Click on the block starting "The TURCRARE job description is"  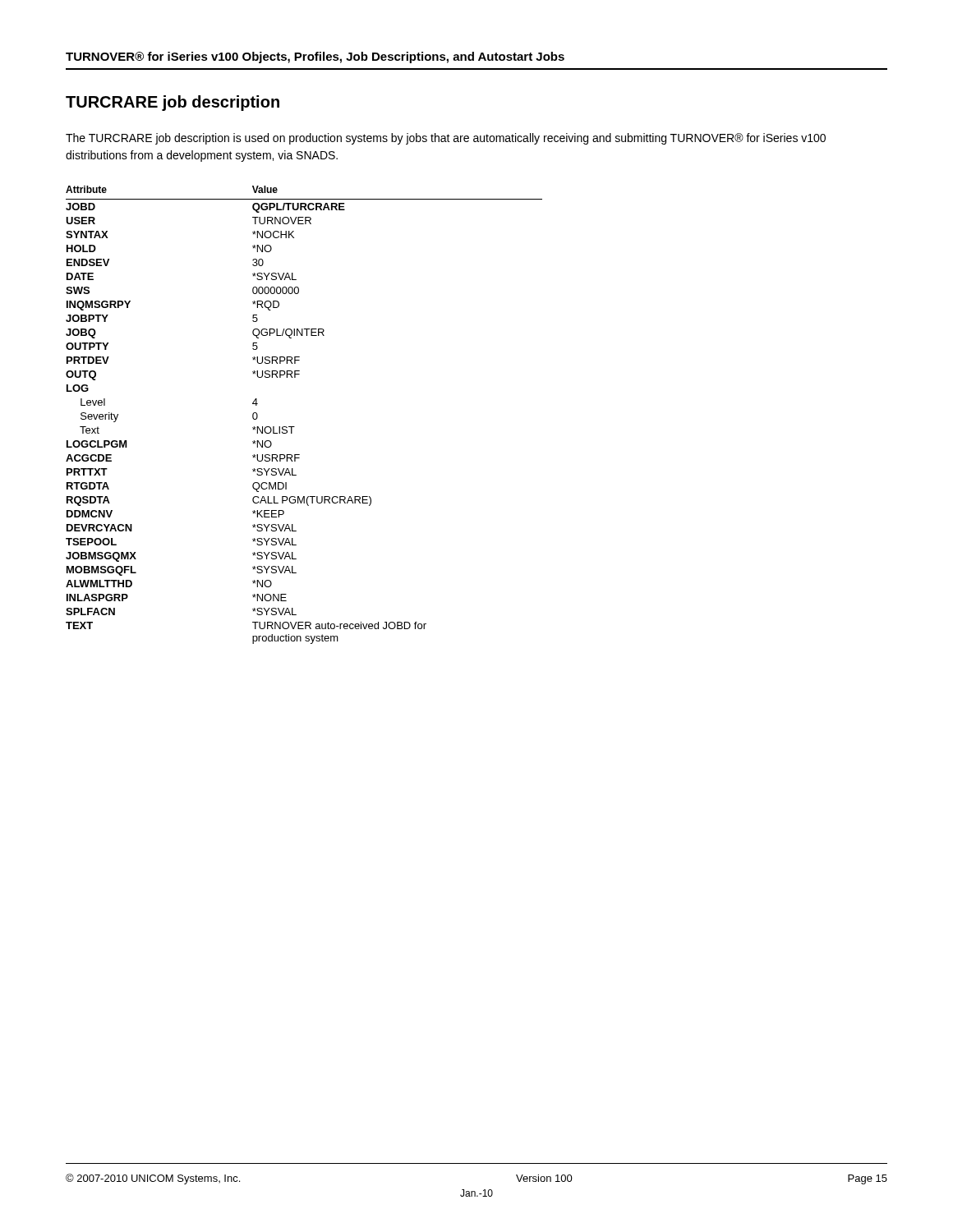tap(446, 147)
